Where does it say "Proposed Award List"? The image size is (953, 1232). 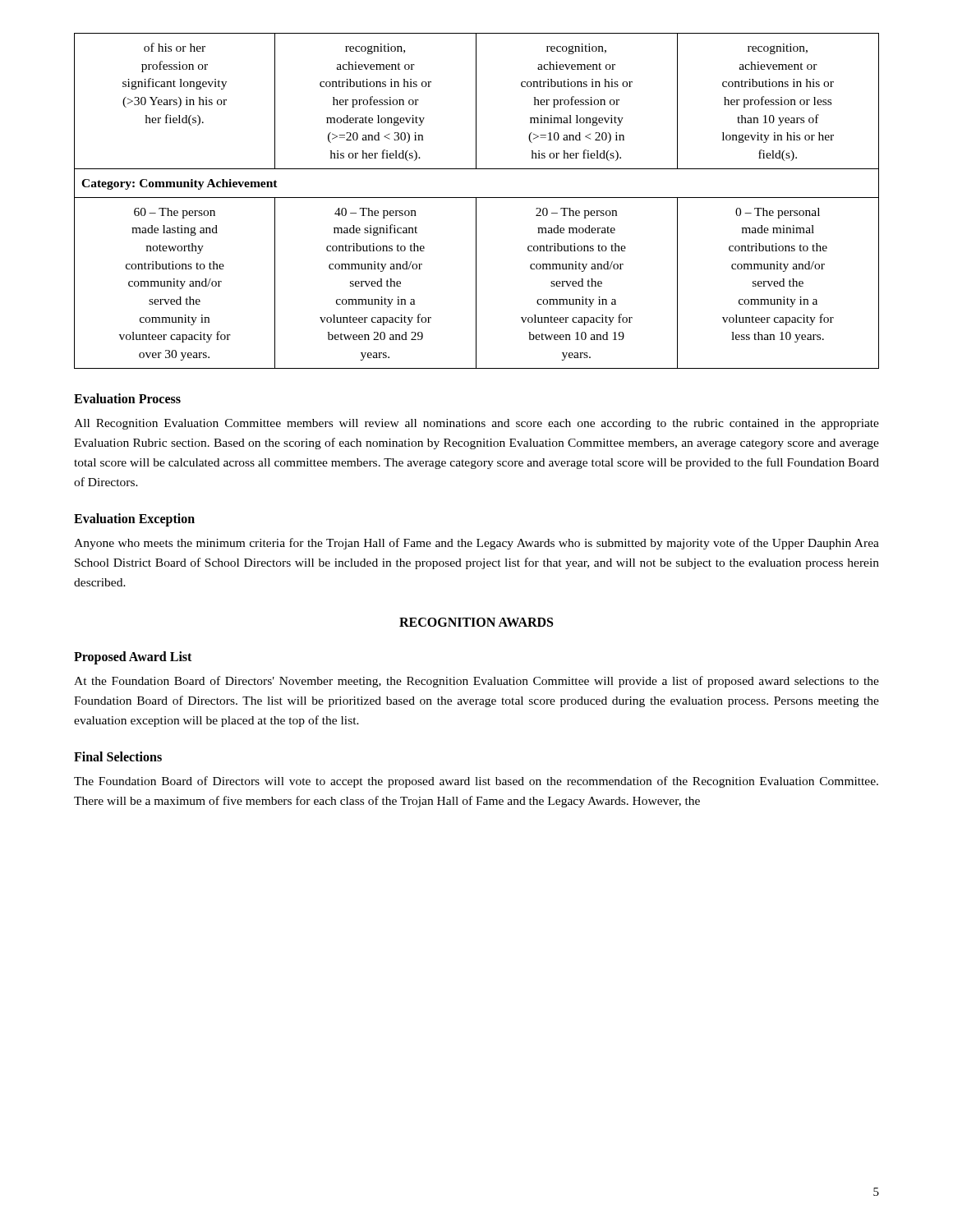(x=133, y=656)
